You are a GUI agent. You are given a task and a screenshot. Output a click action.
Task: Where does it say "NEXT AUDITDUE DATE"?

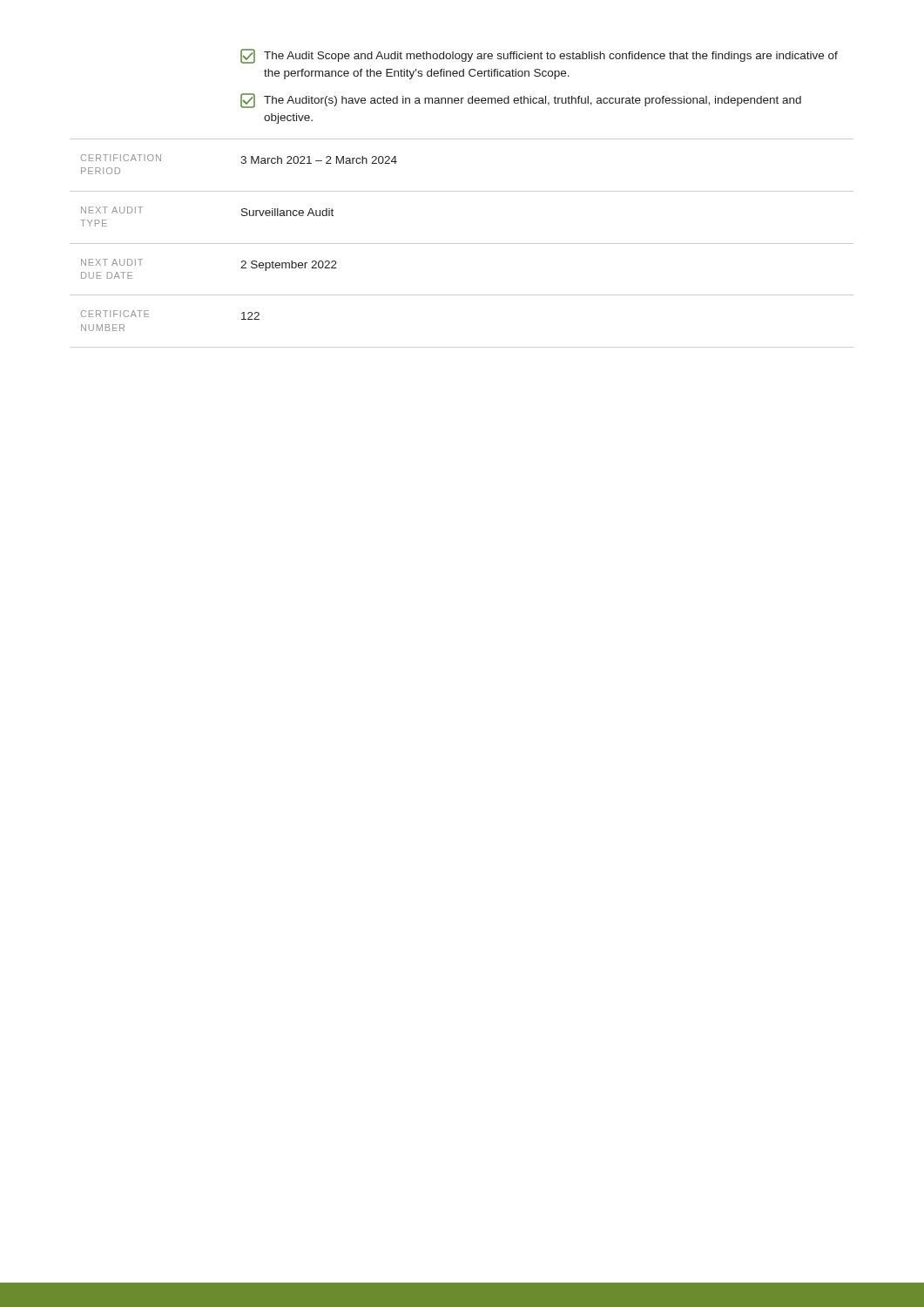[112, 269]
